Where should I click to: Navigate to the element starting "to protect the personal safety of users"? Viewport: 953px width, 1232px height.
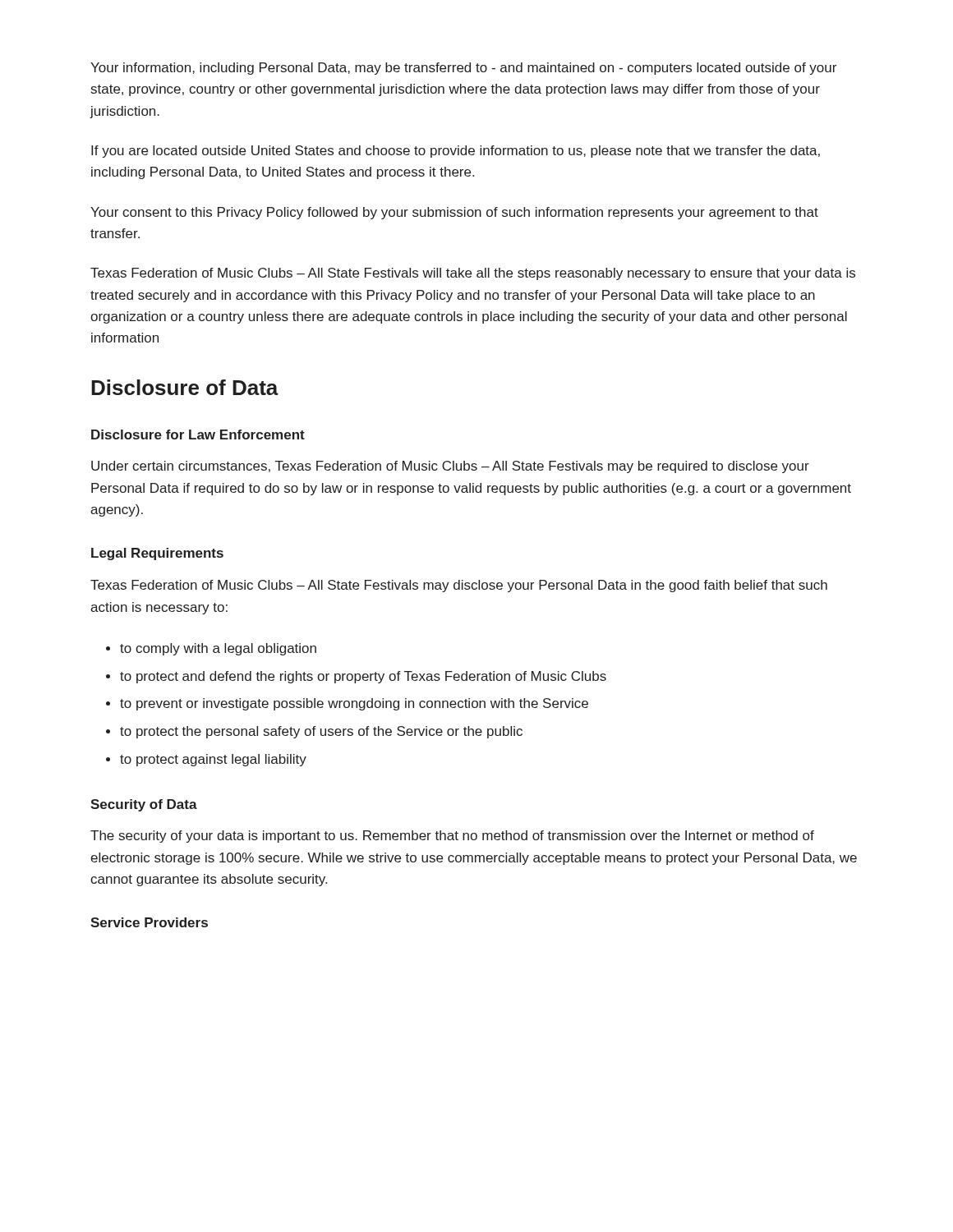point(321,732)
